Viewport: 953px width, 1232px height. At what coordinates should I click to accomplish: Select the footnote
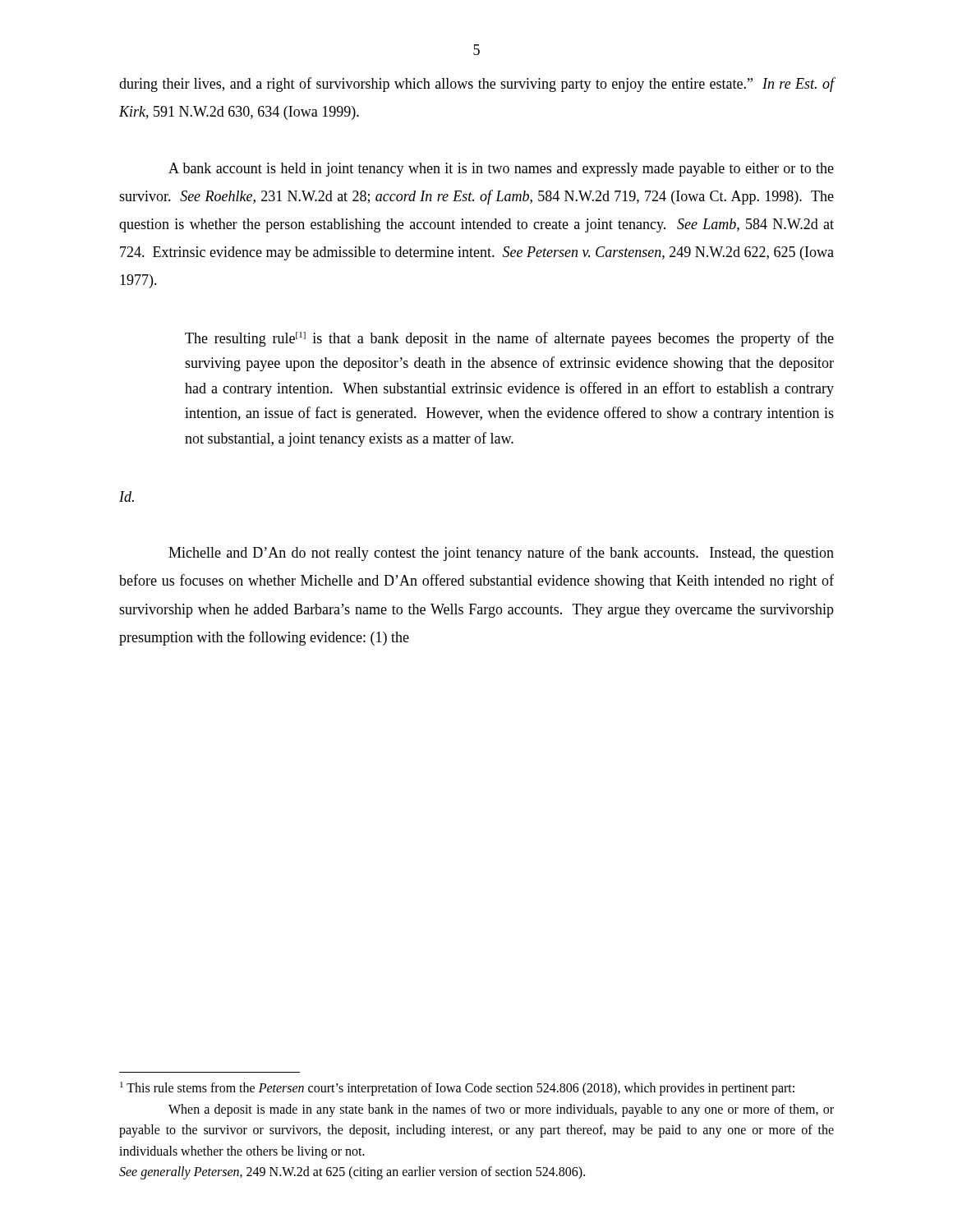[476, 1127]
